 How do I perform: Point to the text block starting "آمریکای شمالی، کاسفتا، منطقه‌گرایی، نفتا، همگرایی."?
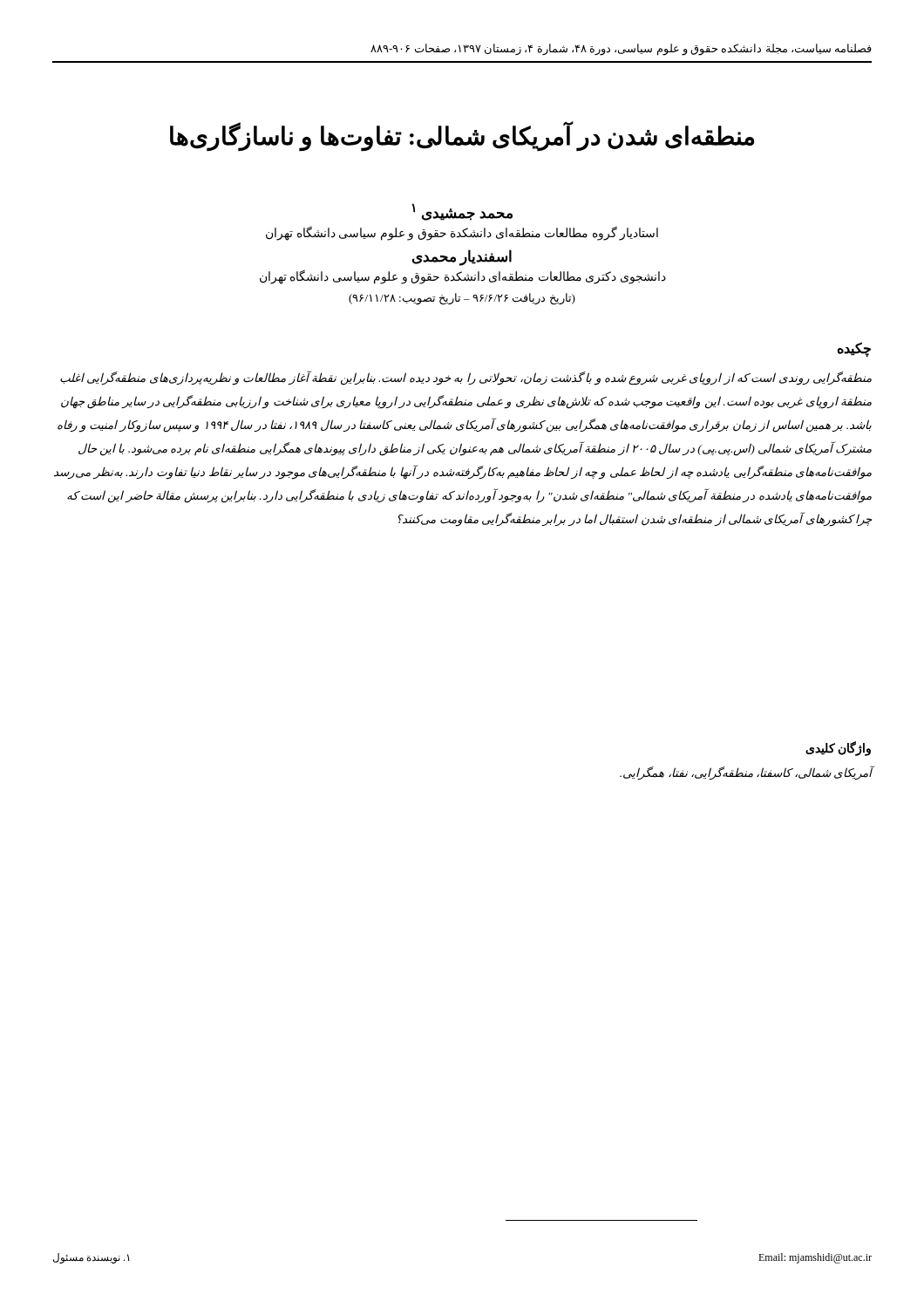click(746, 773)
